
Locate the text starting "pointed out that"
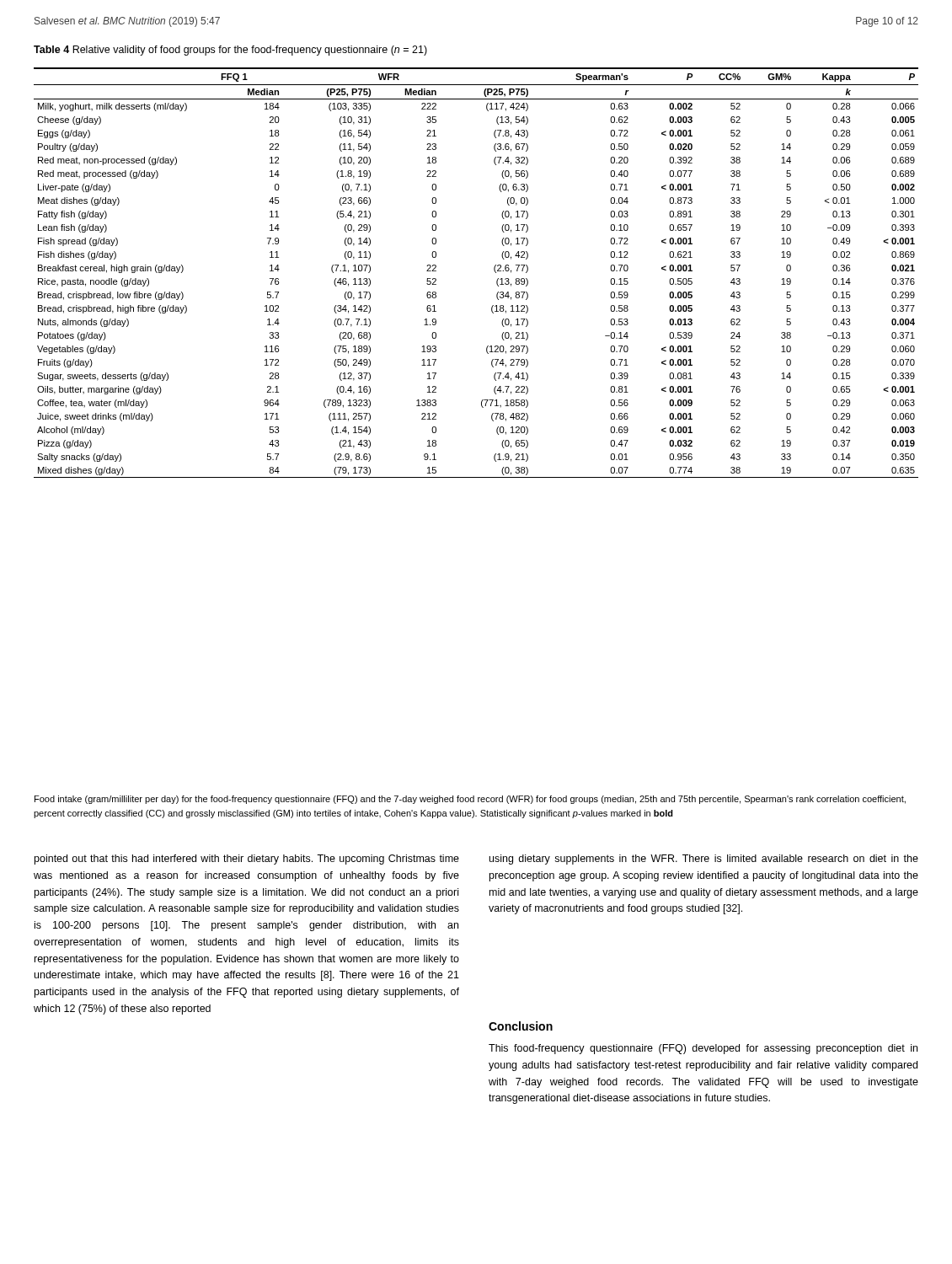(246, 934)
